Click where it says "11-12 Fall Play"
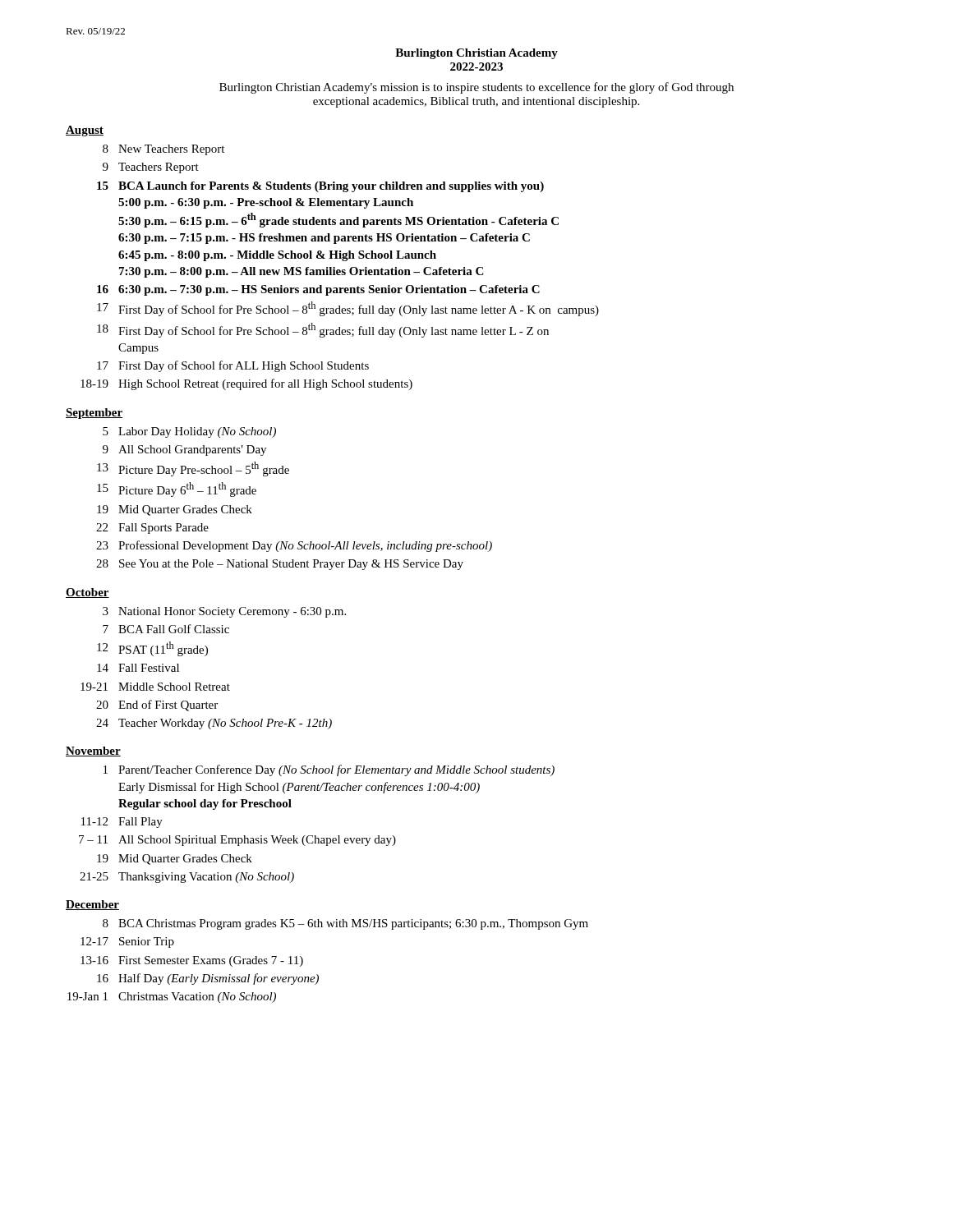The image size is (953, 1232). pyautogui.click(x=122, y=823)
